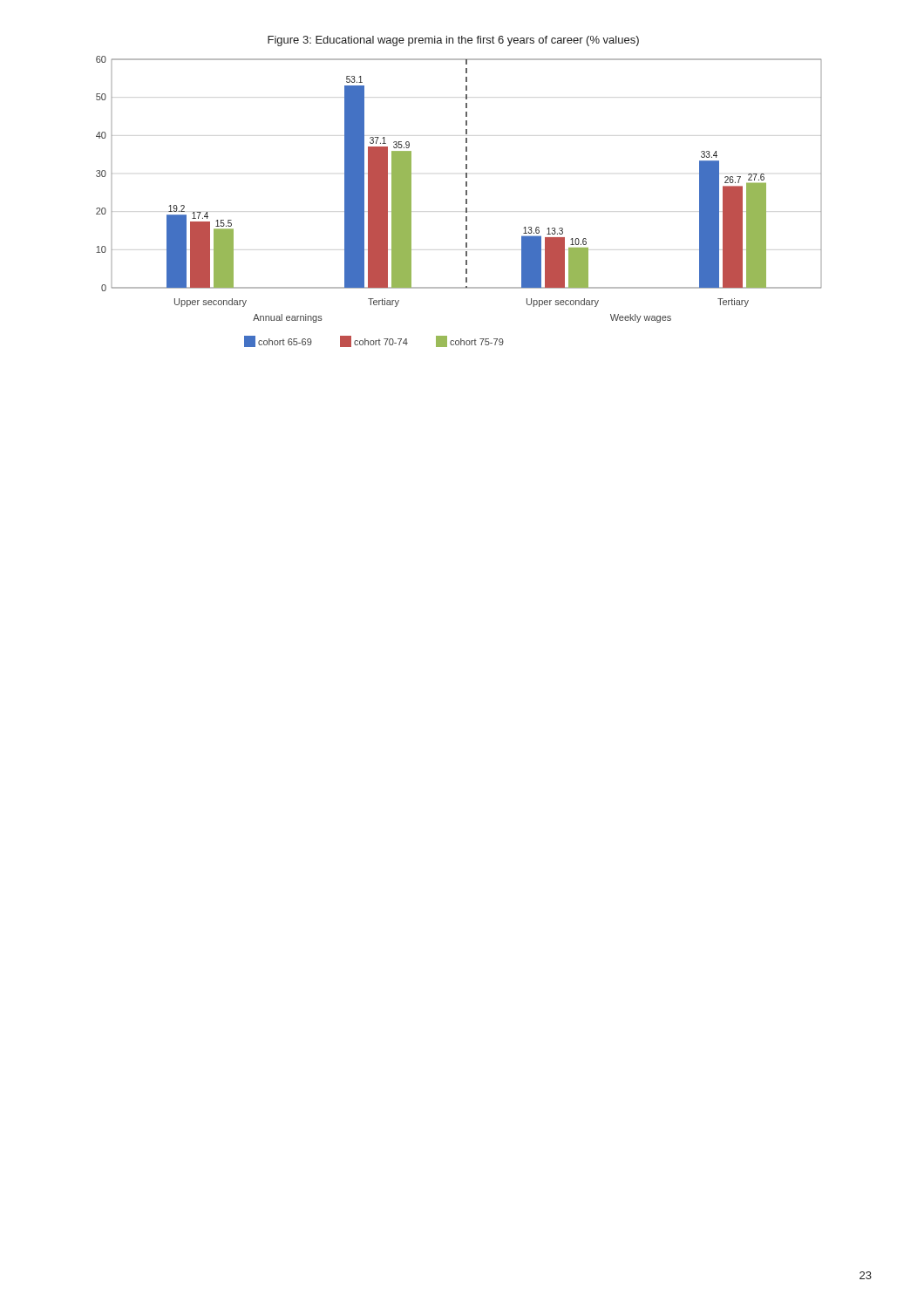Find the grouped bar chart
This screenshot has width=924, height=1308.
453,209
